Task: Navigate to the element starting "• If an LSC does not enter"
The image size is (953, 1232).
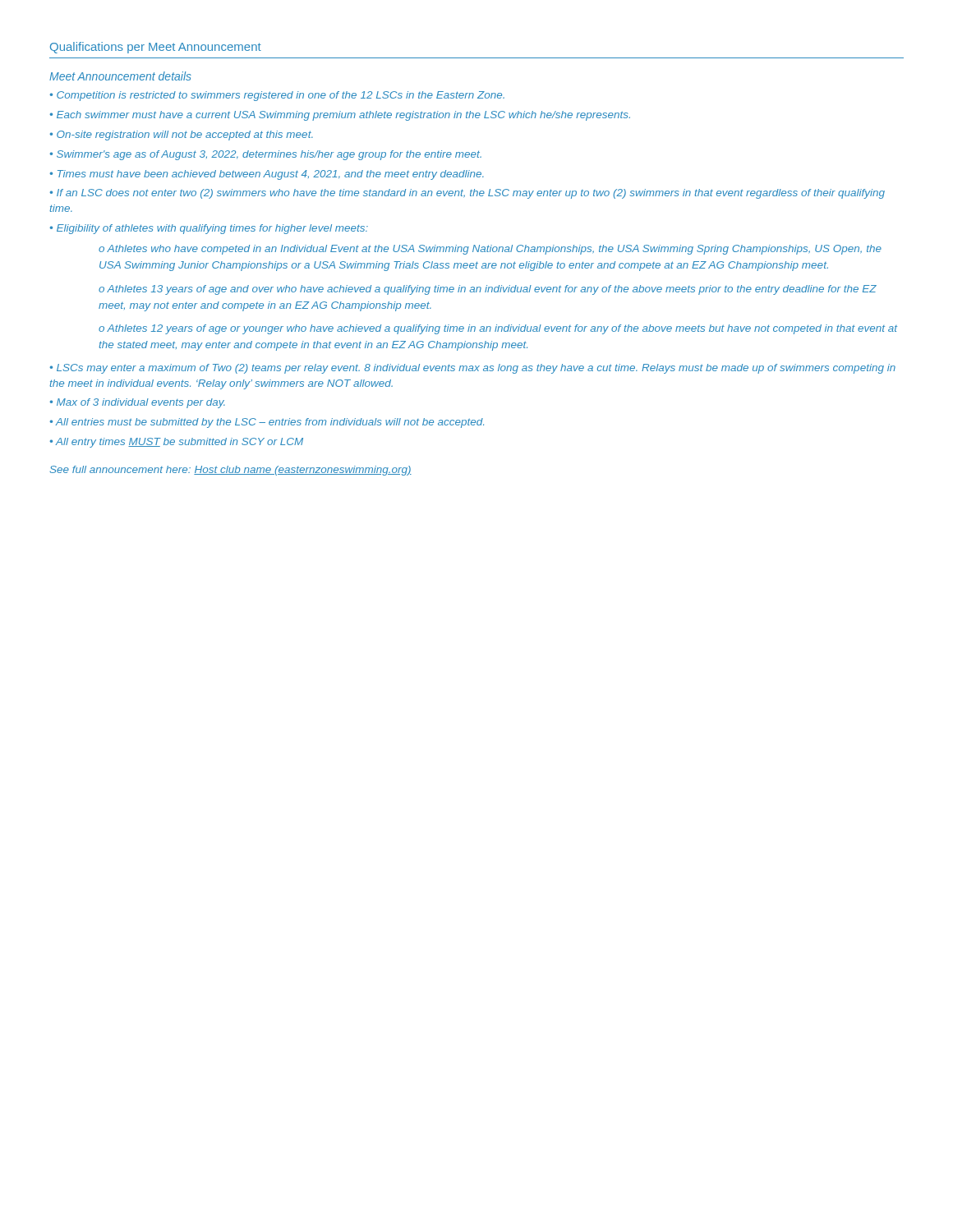Action: (x=467, y=201)
